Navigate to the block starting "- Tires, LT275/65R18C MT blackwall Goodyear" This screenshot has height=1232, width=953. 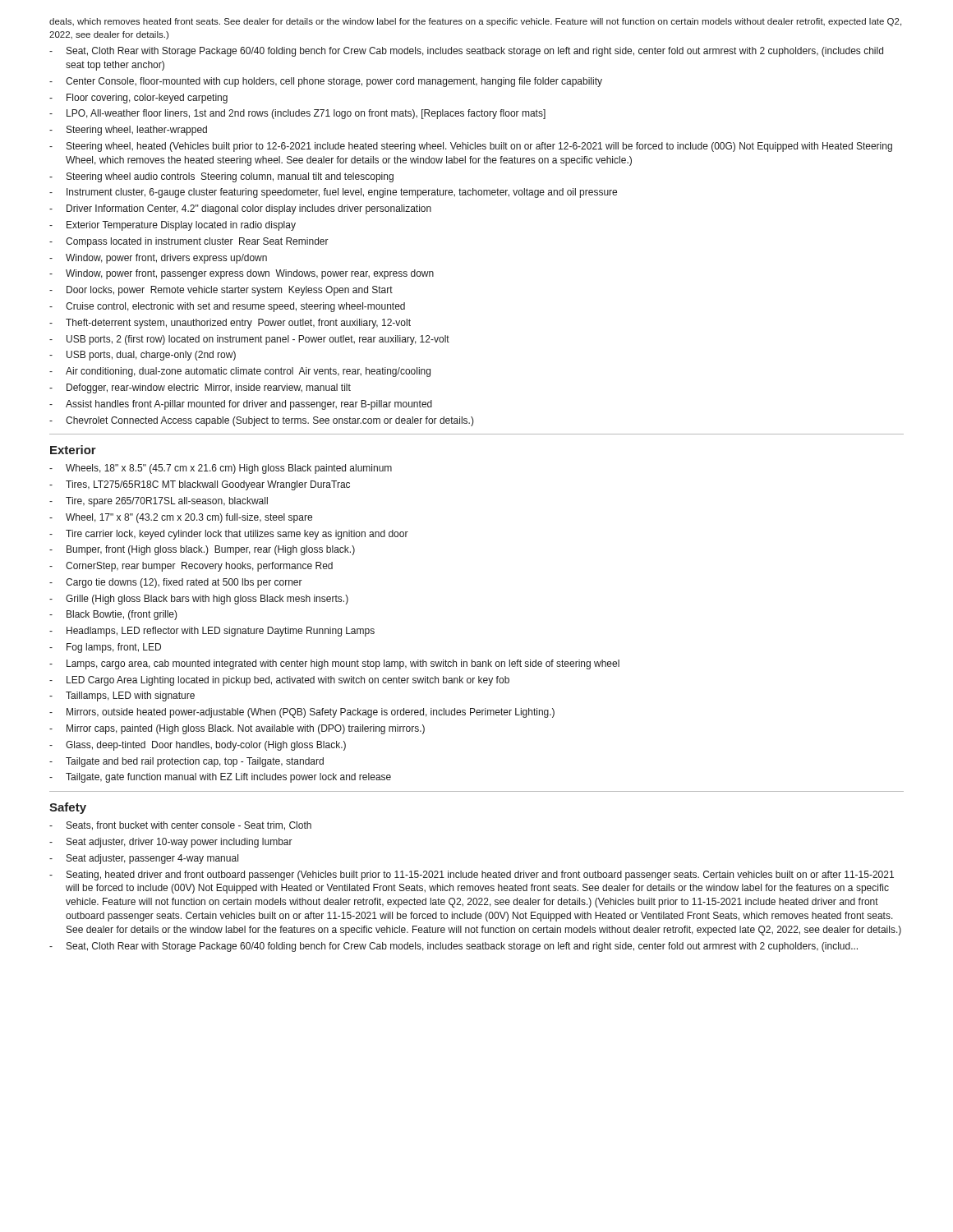click(x=200, y=485)
